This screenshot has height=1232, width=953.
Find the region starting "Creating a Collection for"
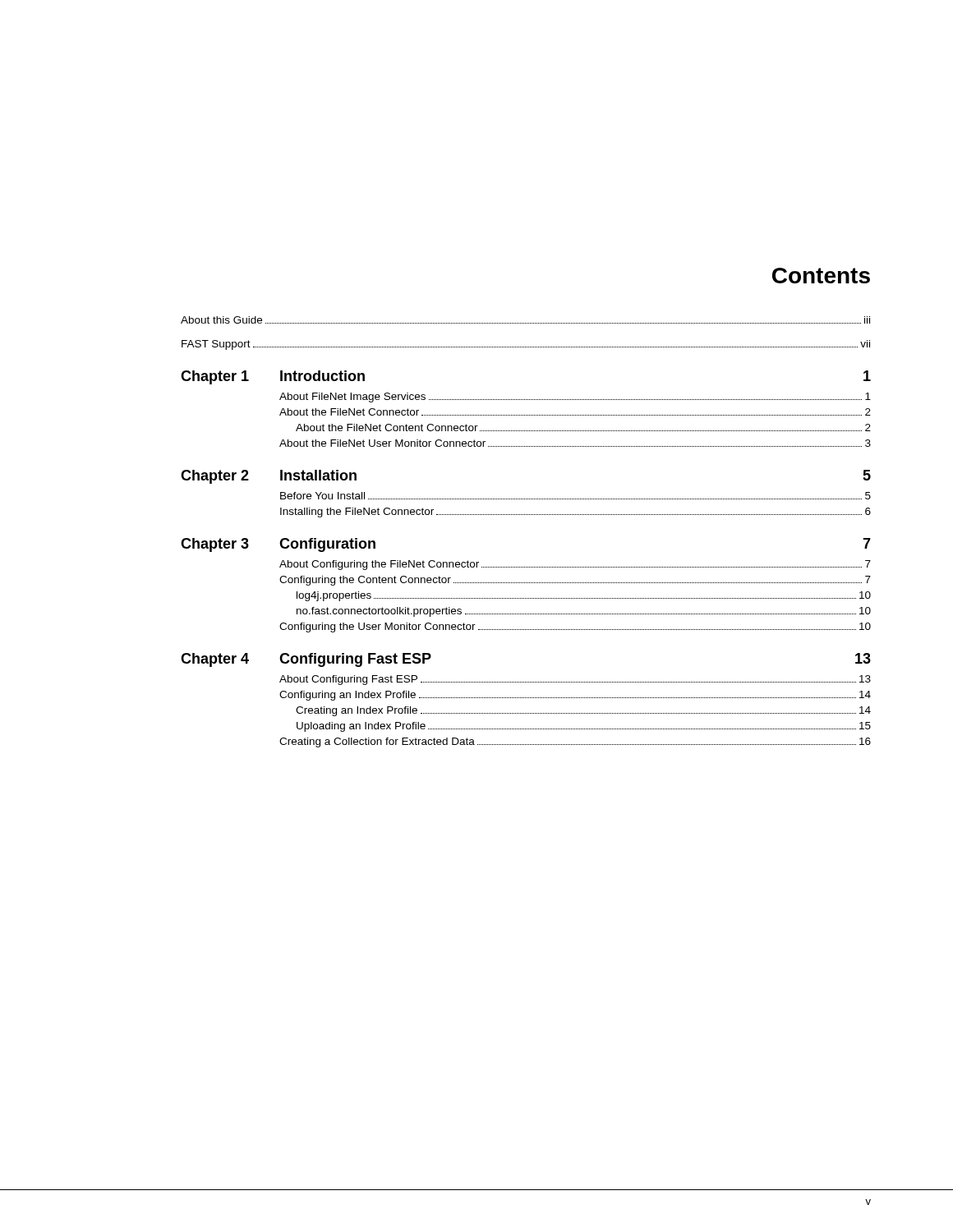click(x=575, y=741)
